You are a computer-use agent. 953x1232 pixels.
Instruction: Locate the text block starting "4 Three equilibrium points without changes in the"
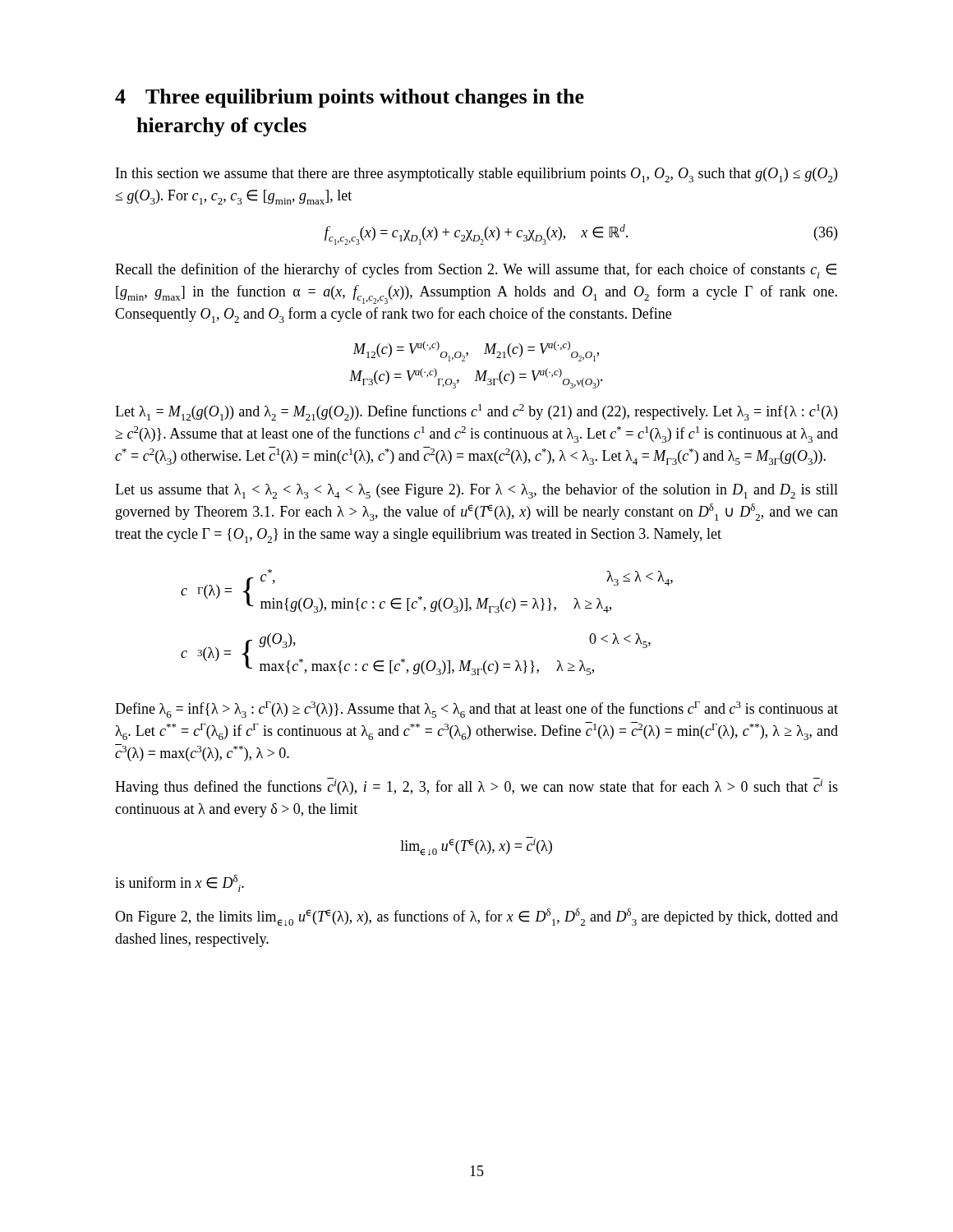476,111
